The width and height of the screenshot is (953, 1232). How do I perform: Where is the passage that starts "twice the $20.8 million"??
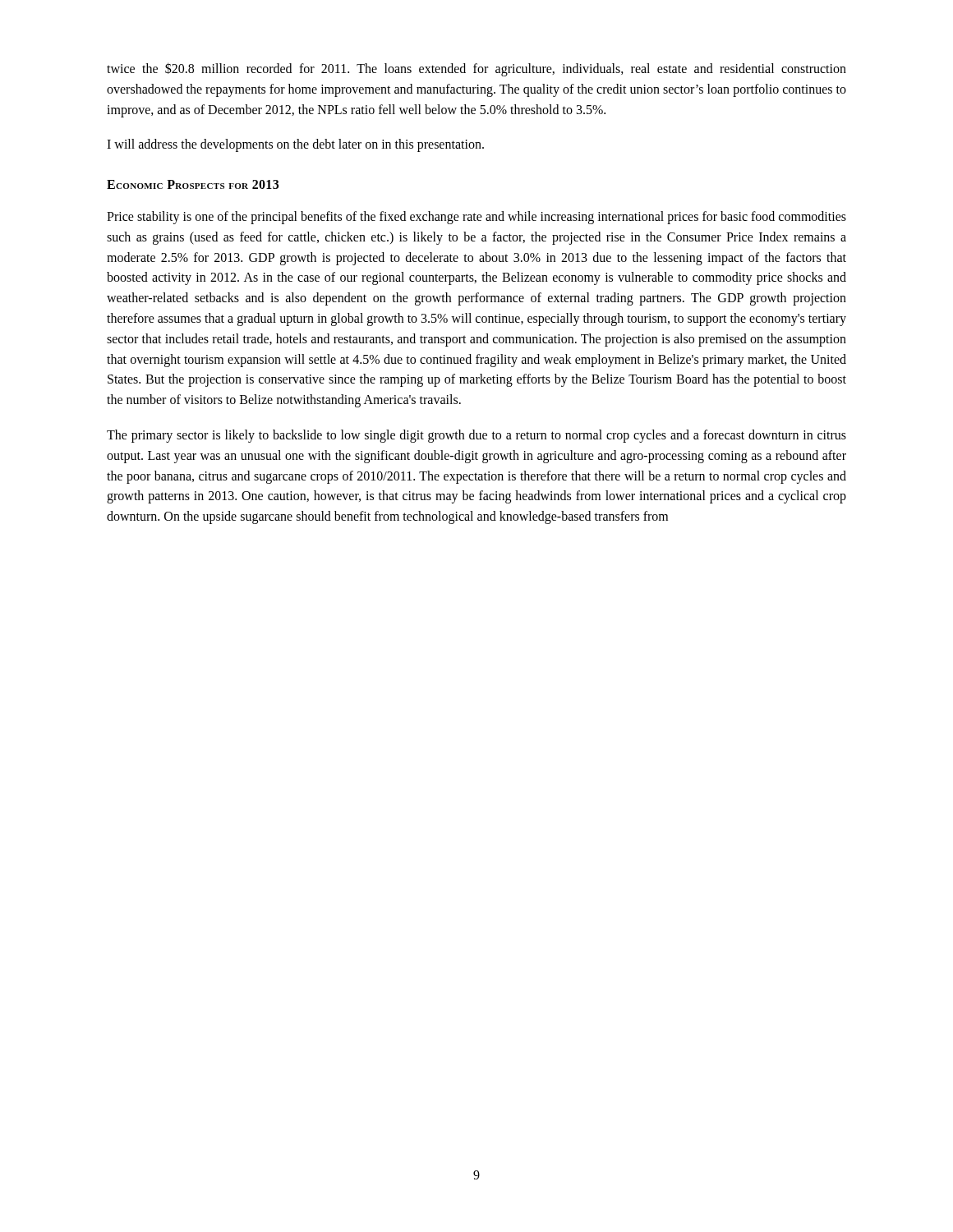(476, 90)
